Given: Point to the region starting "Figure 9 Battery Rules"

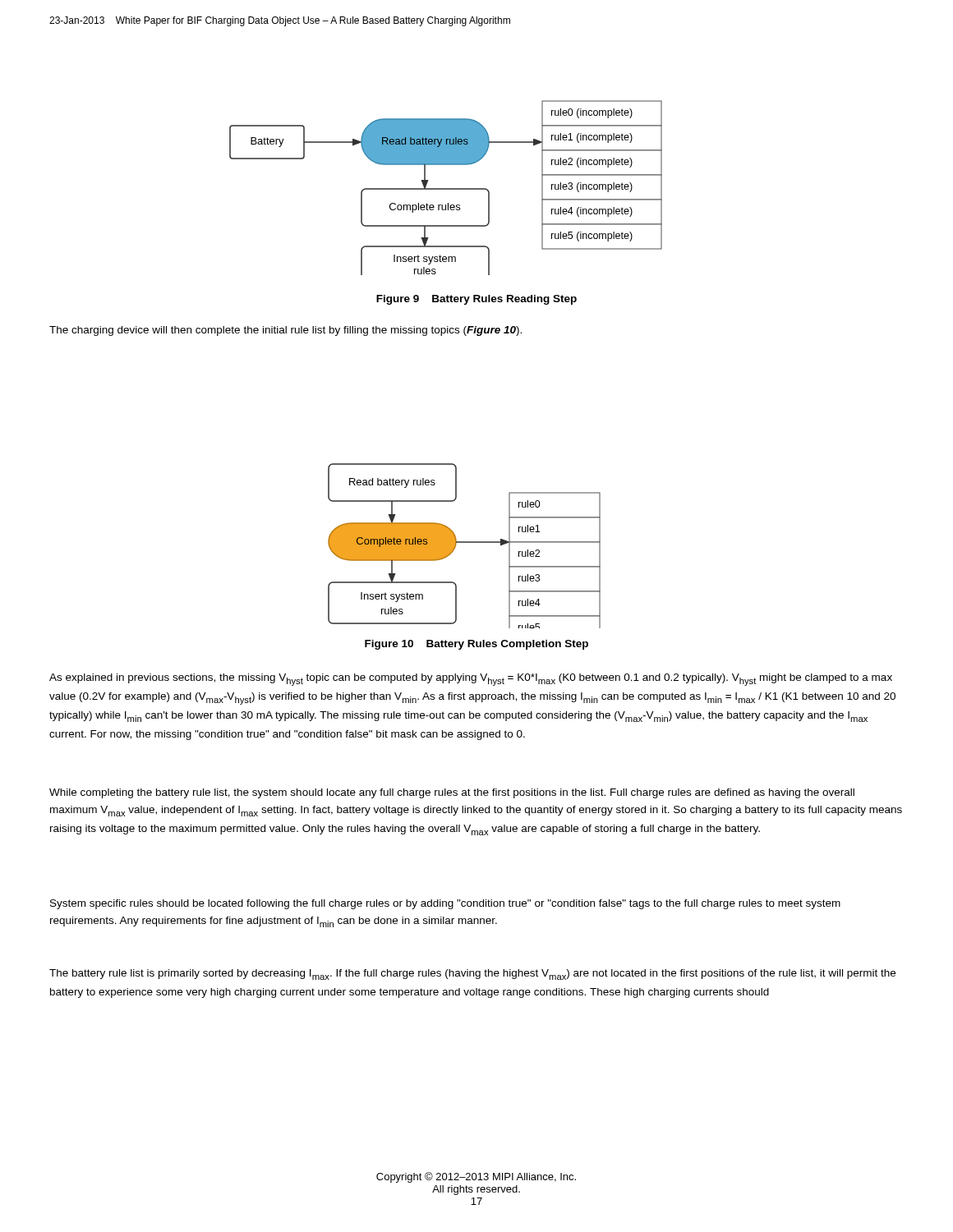Looking at the screenshot, I should click(x=476, y=299).
